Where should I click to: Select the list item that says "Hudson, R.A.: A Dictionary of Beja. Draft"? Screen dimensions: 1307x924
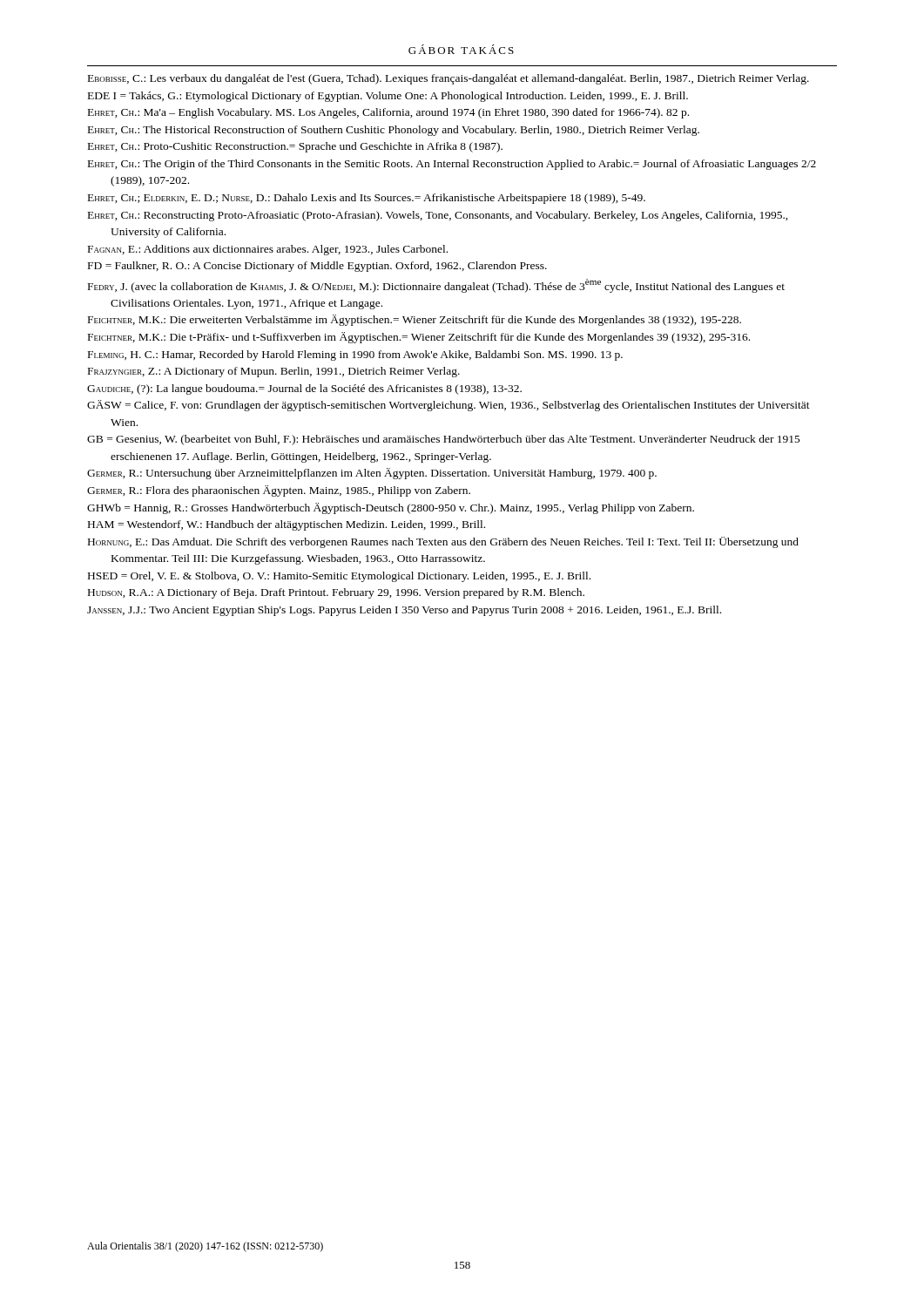(336, 592)
